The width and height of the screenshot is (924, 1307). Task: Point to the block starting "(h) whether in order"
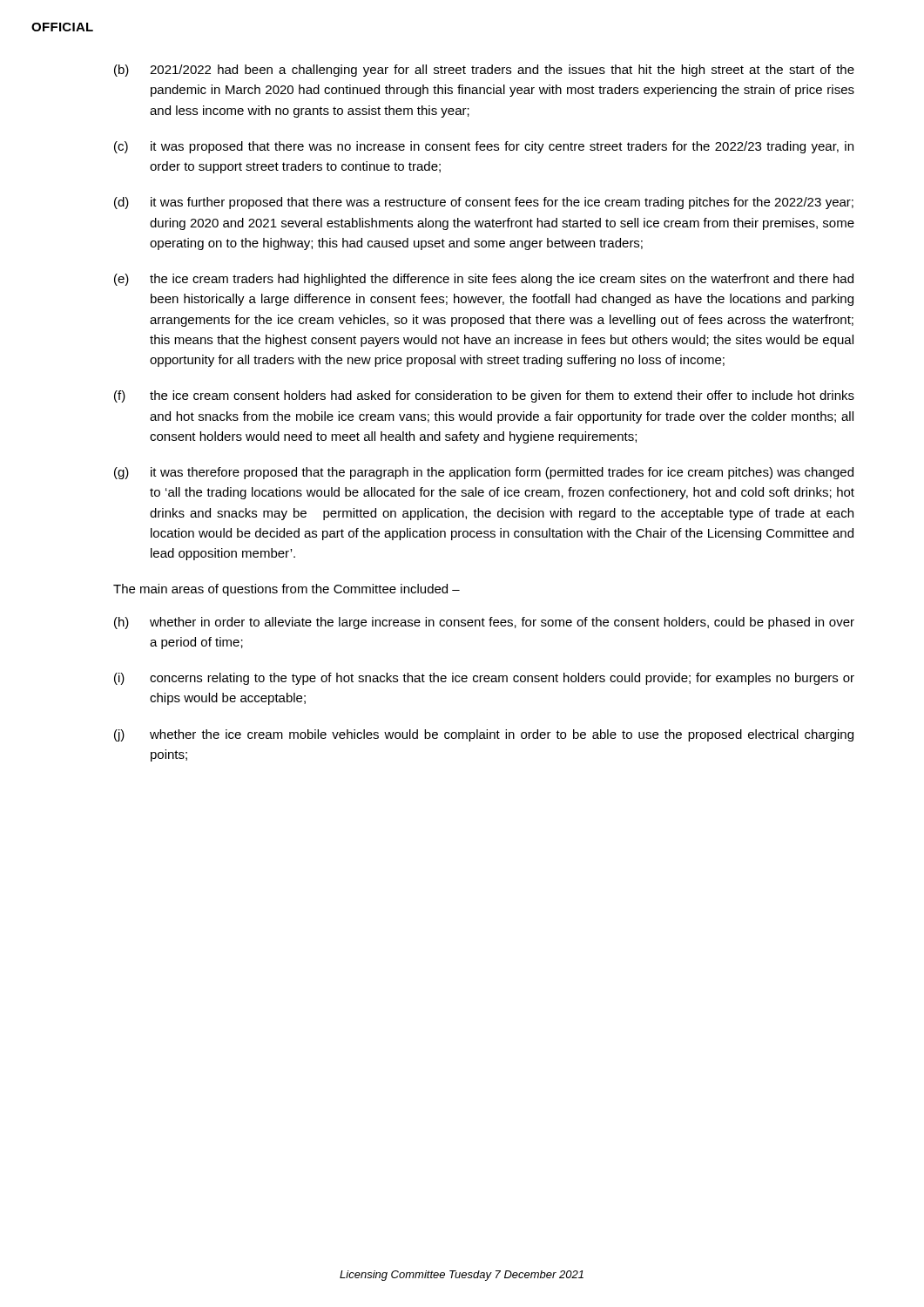(x=484, y=632)
